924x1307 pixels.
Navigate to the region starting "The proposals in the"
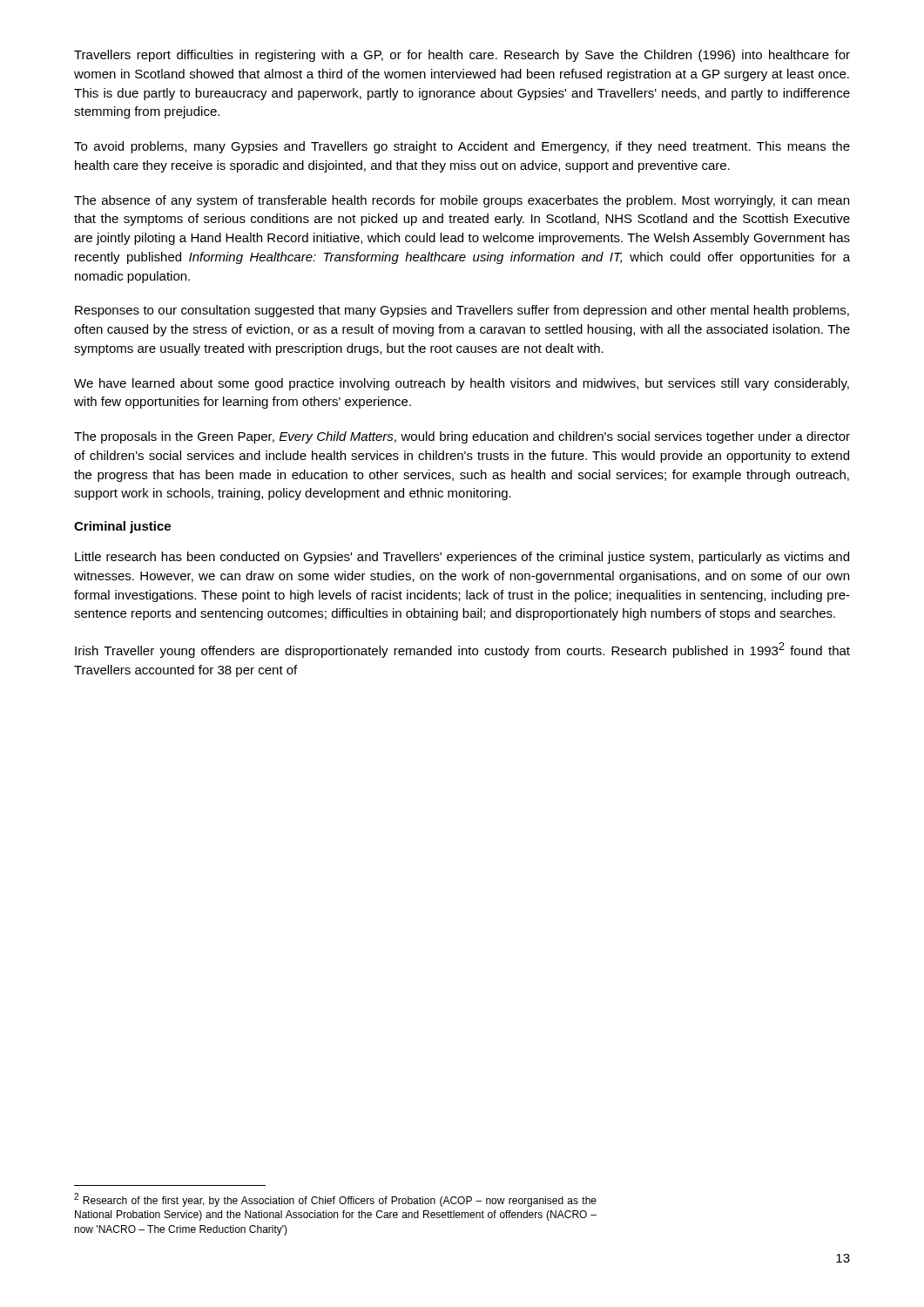(462, 465)
